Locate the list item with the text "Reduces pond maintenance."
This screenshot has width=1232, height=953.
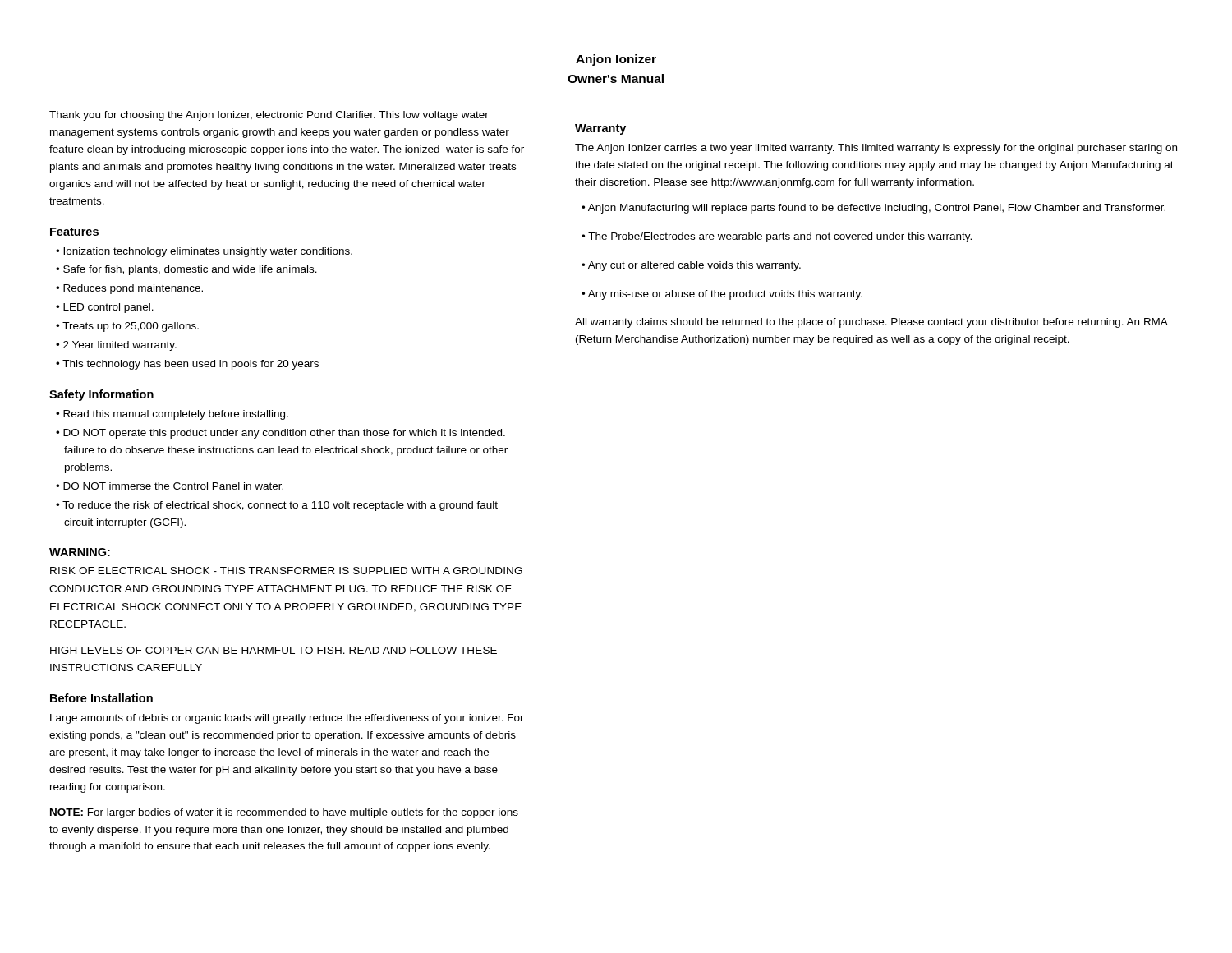pos(133,288)
